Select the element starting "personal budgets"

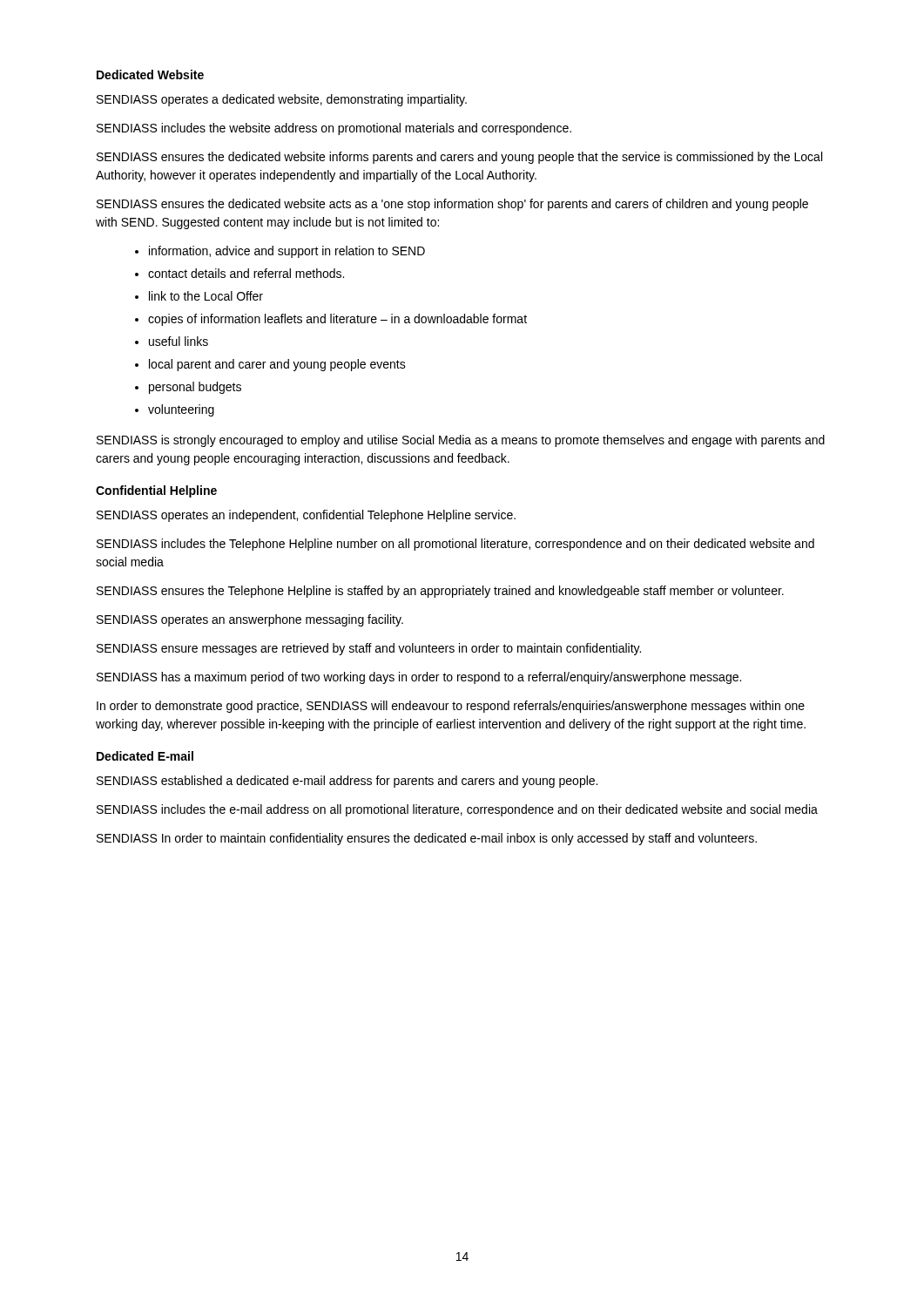pos(195,387)
